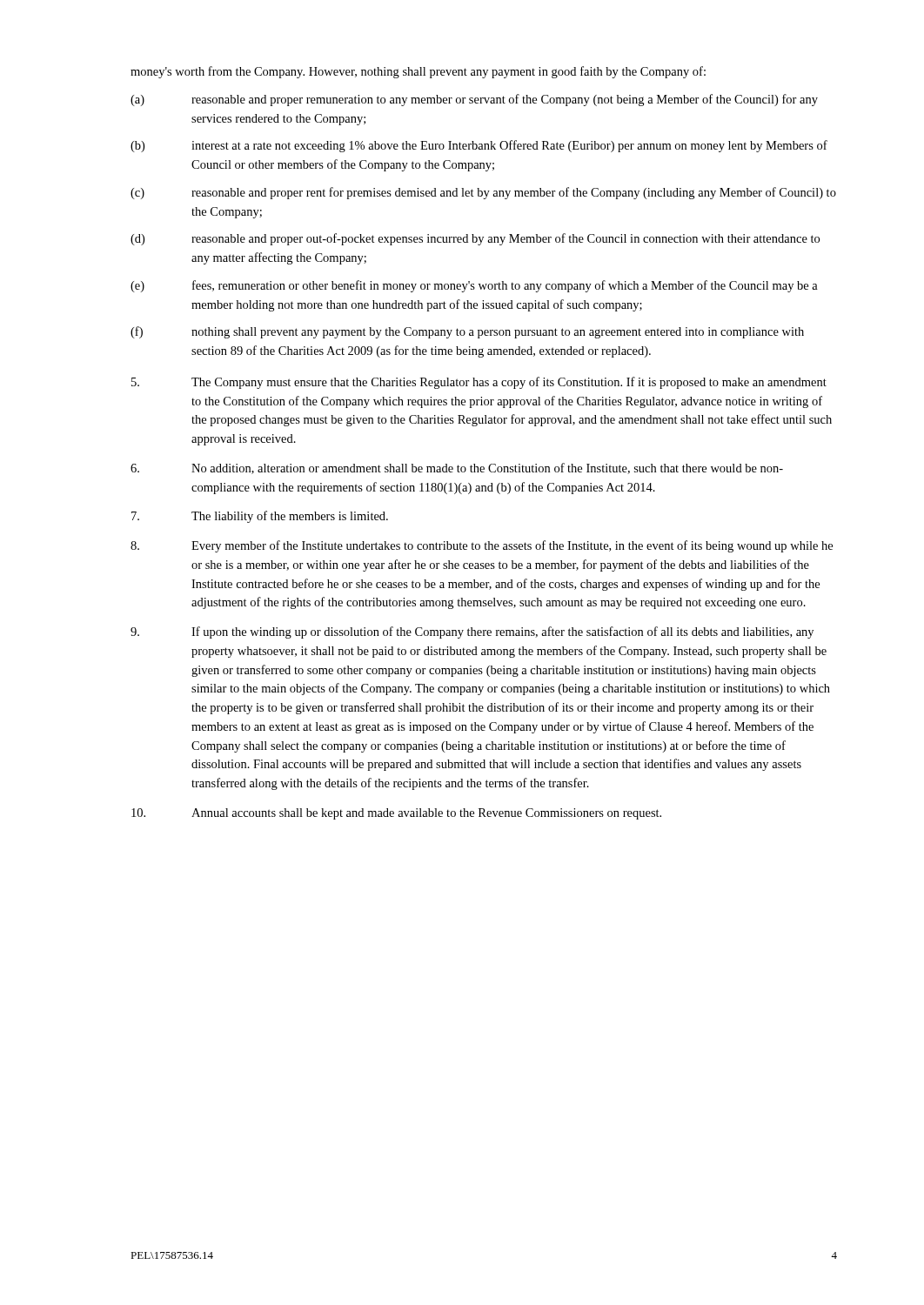Image resolution: width=924 pixels, height=1305 pixels.
Task: Click the passage that begins "(f) nothing shall"
Action: click(x=484, y=342)
